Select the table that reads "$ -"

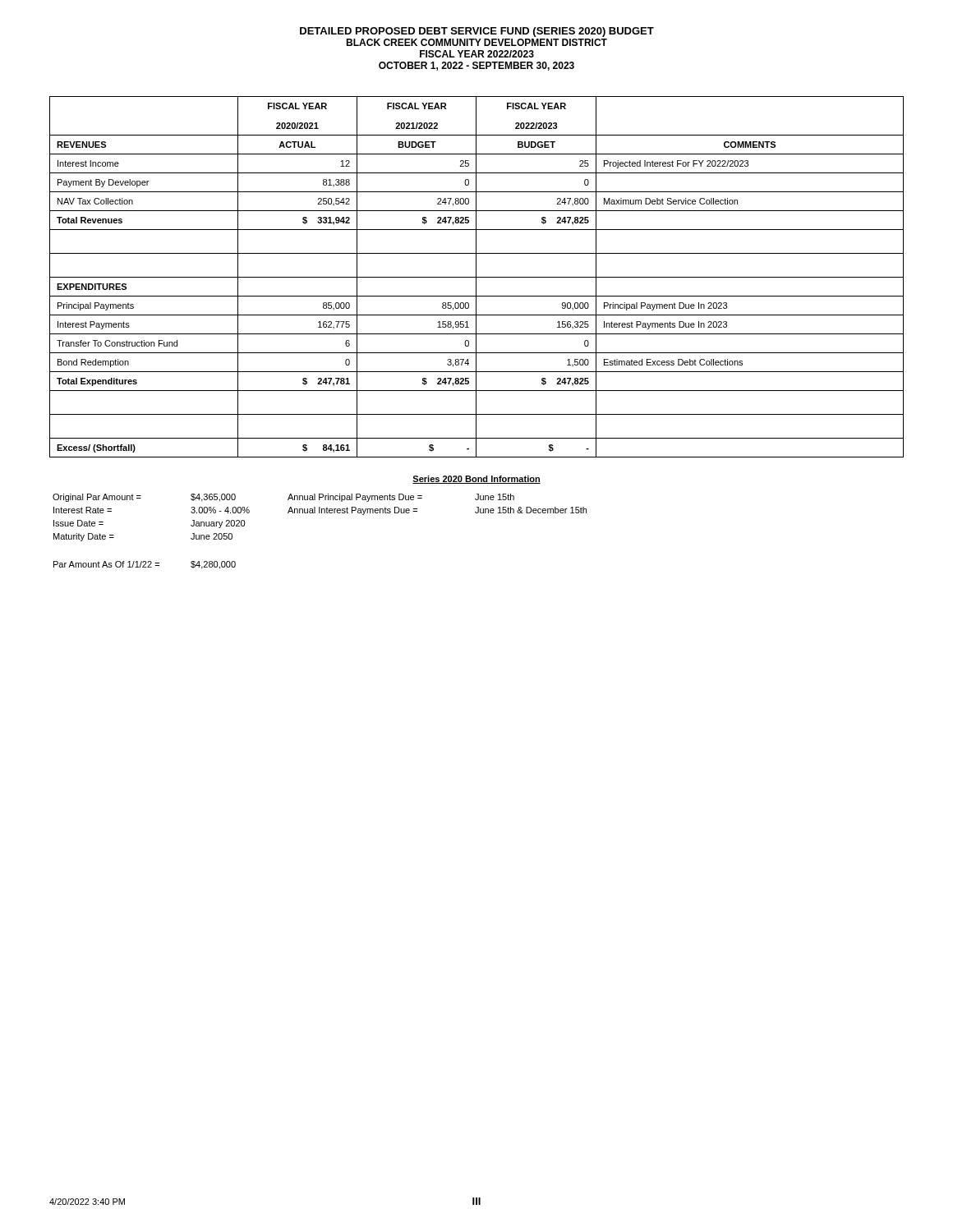(476, 277)
